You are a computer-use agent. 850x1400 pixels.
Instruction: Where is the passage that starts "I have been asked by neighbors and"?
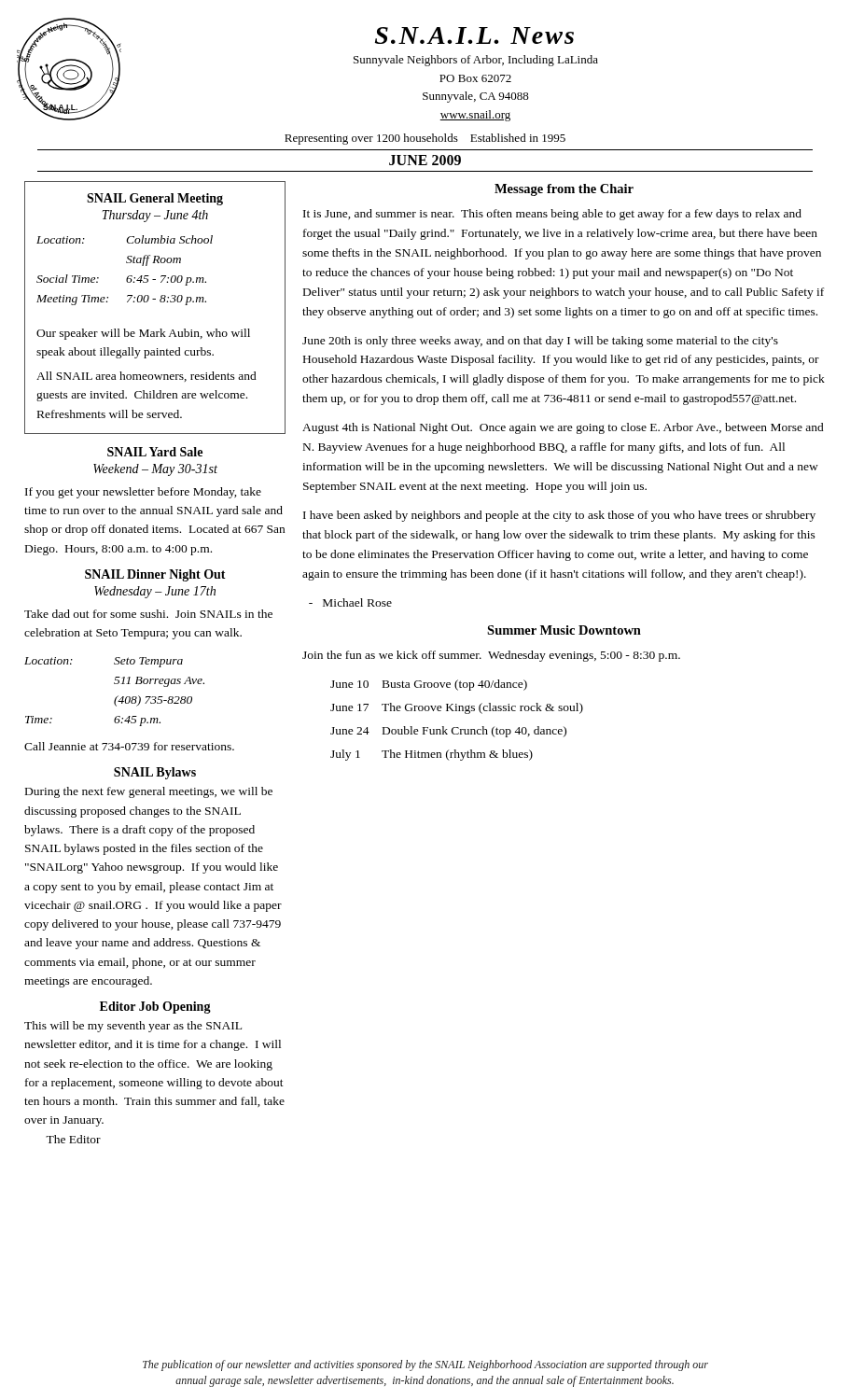(559, 544)
